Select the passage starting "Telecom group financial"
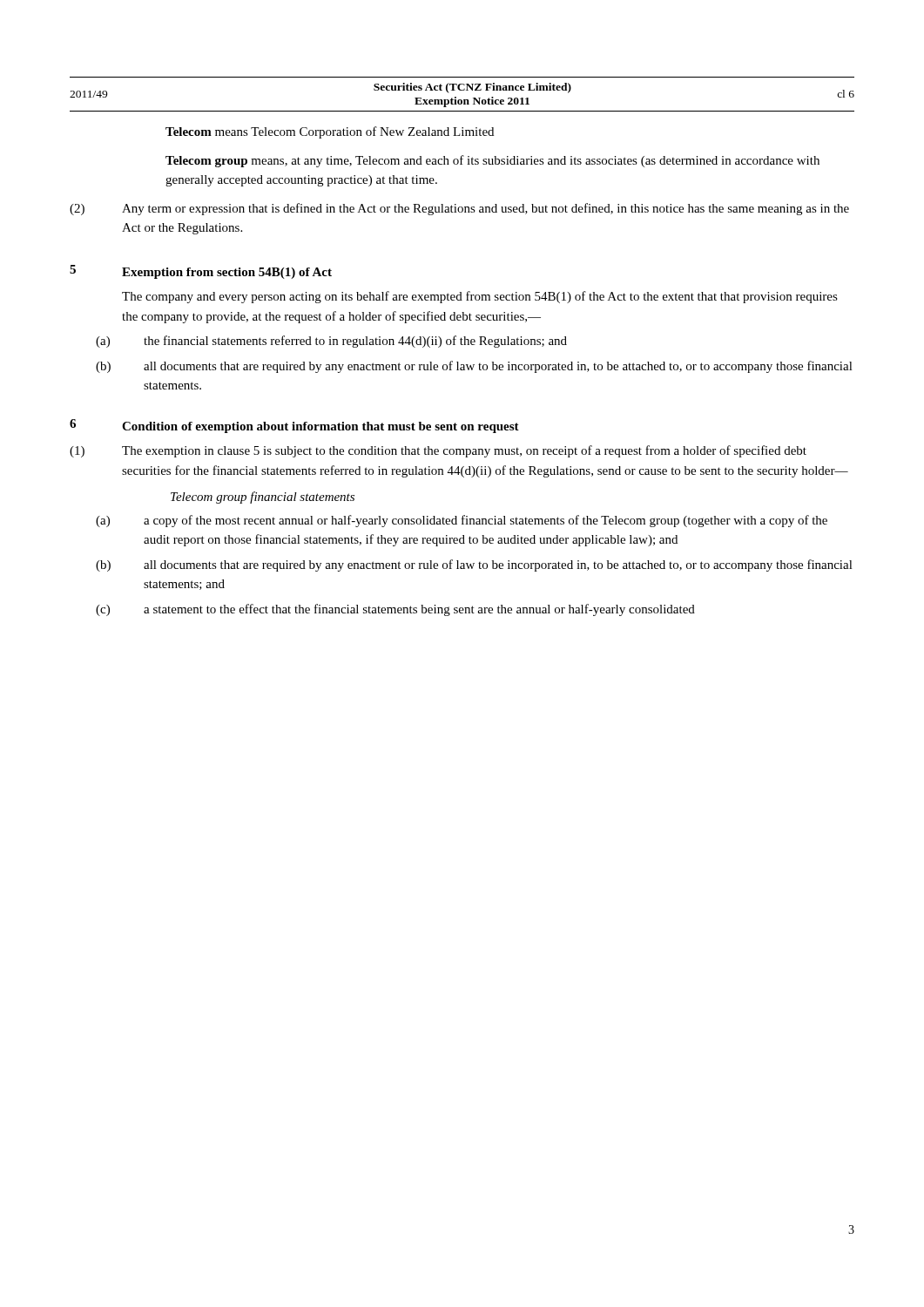Image resolution: width=924 pixels, height=1307 pixels. coord(262,497)
